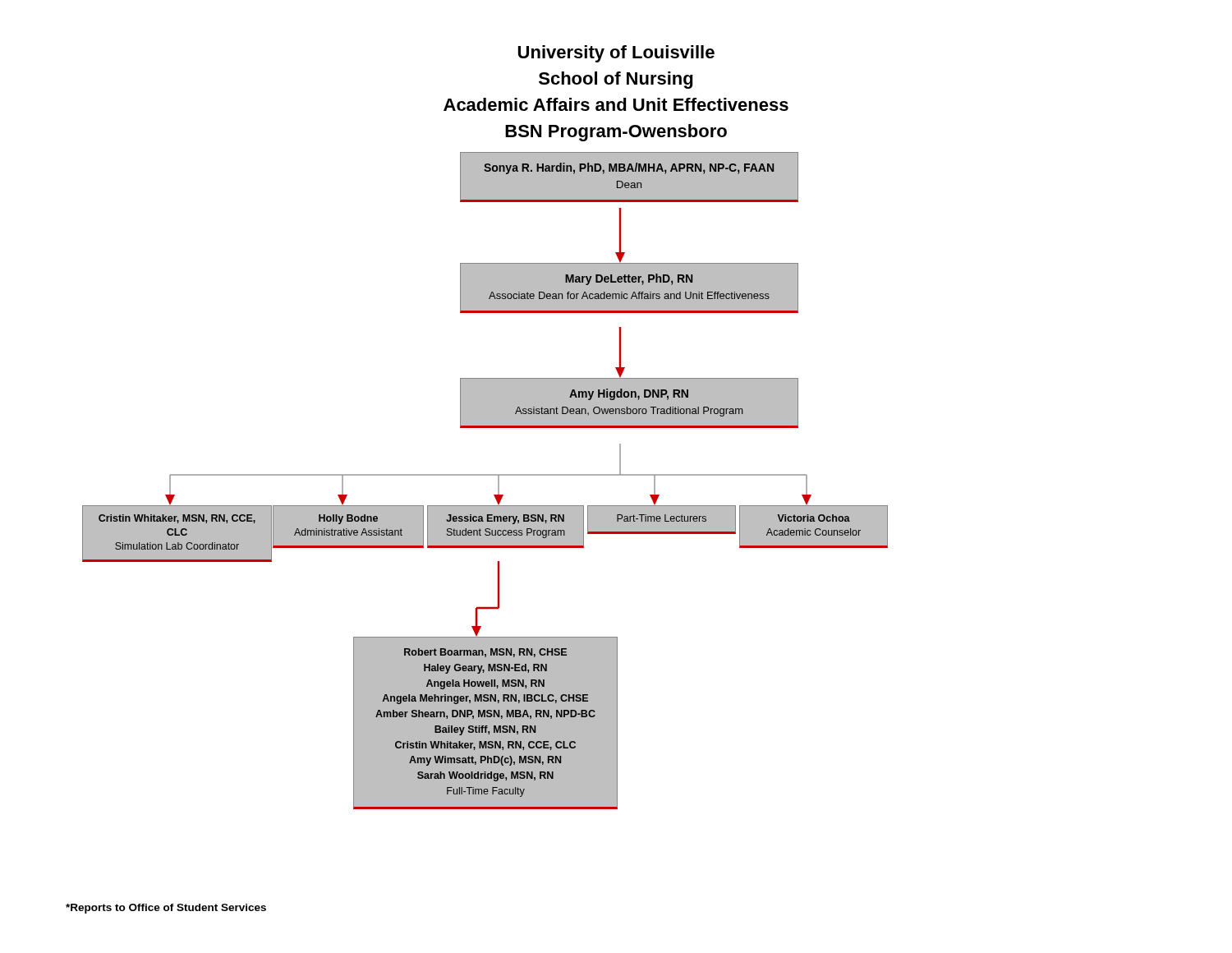
Task: Find the footnote that reads "Reports to Office of Student Services"
Action: (x=166, y=907)
